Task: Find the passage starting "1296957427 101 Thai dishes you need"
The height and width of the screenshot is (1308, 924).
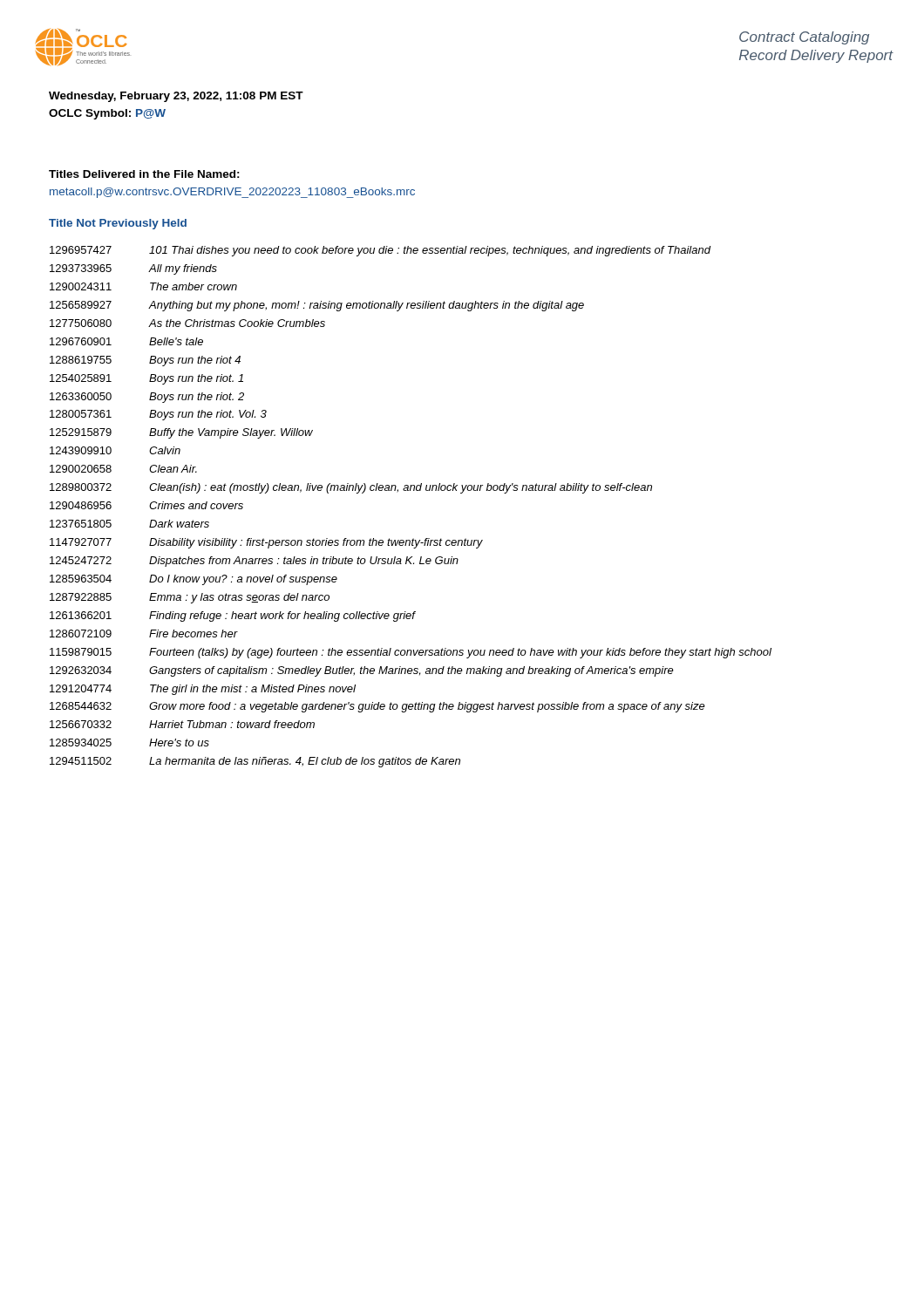Action: (x=471, y=250)
